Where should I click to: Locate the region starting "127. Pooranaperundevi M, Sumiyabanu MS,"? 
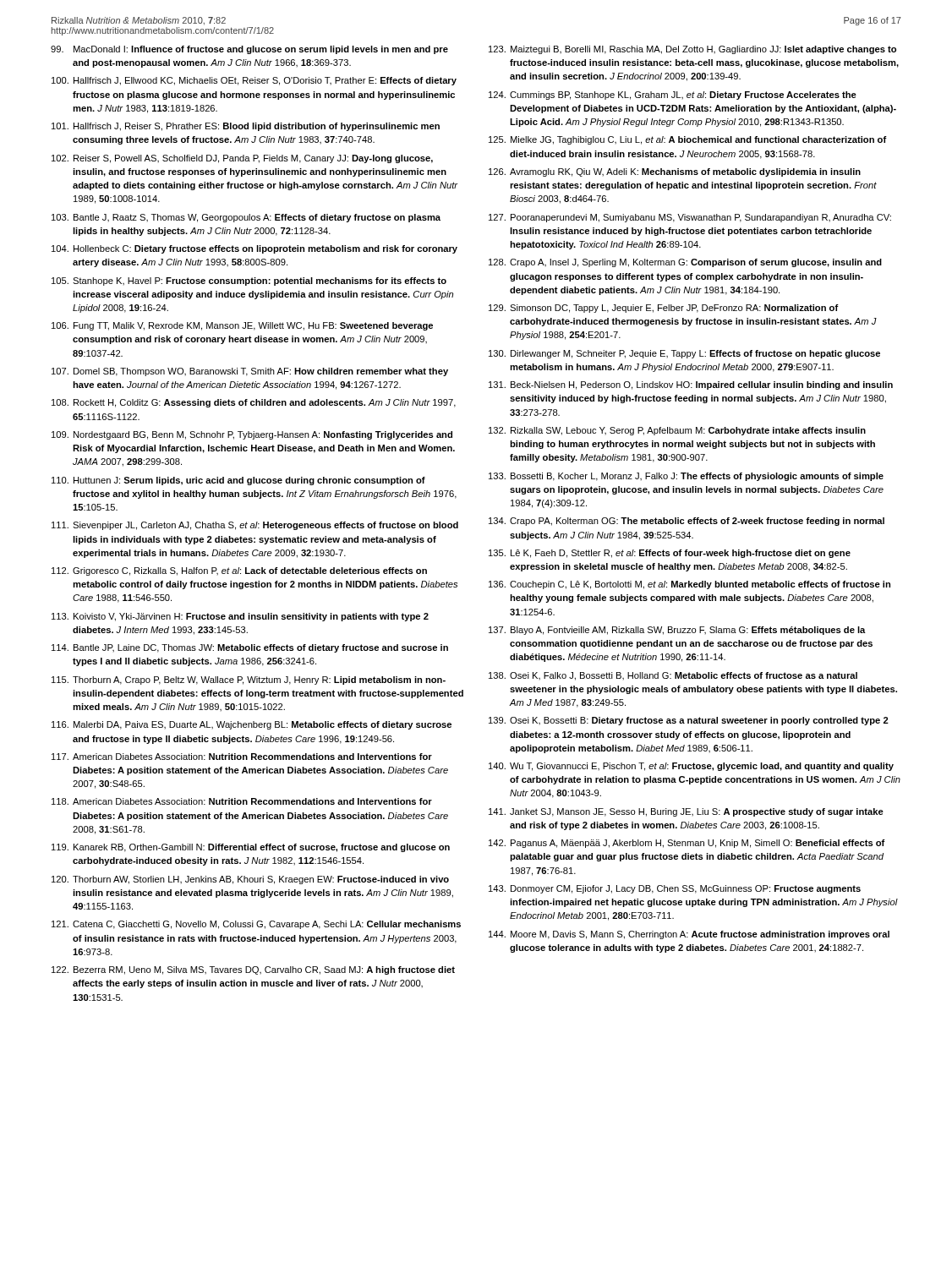point(695,231)
